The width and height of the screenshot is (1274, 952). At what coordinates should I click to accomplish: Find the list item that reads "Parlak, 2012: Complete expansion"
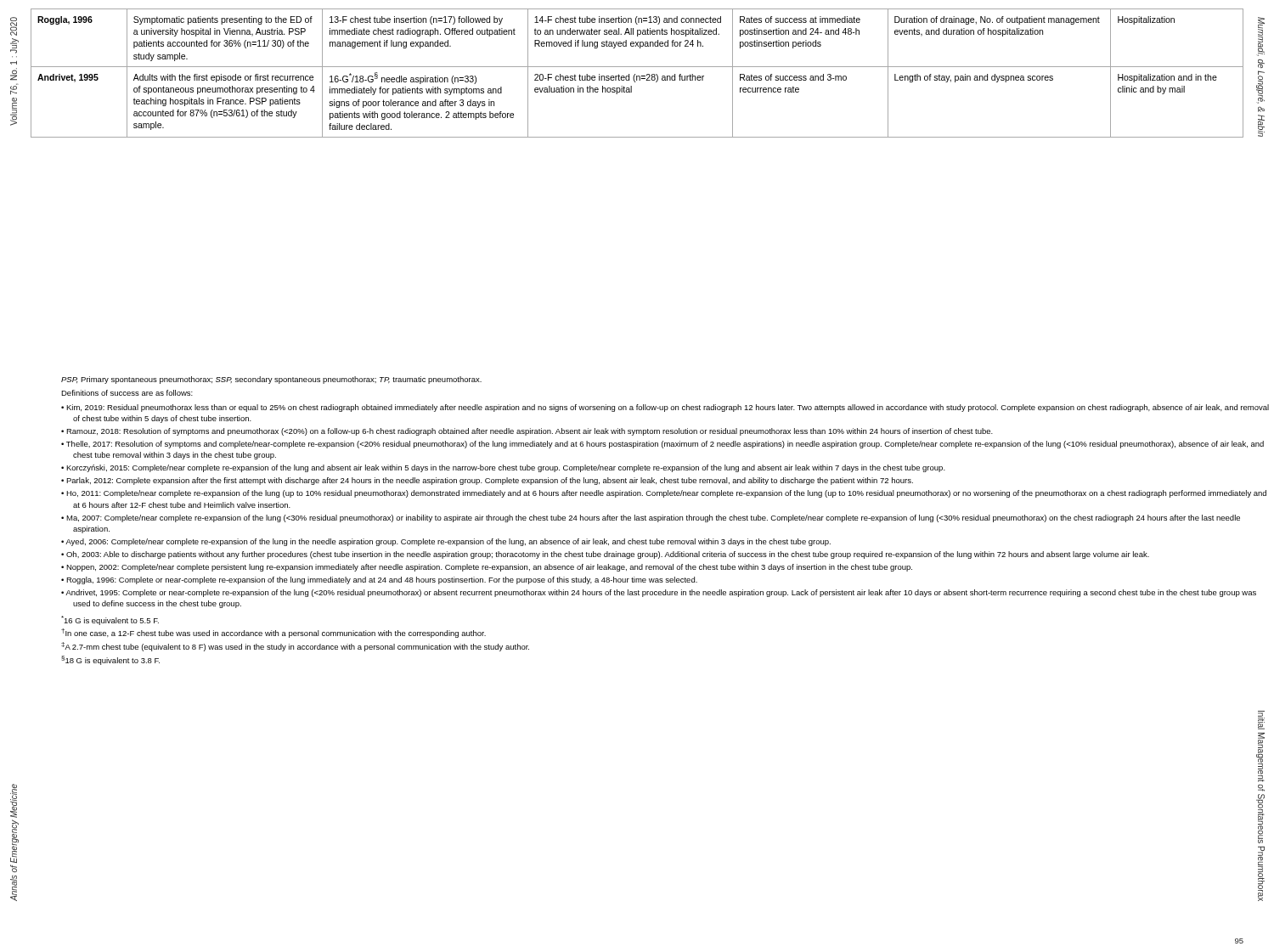(490, 480)
